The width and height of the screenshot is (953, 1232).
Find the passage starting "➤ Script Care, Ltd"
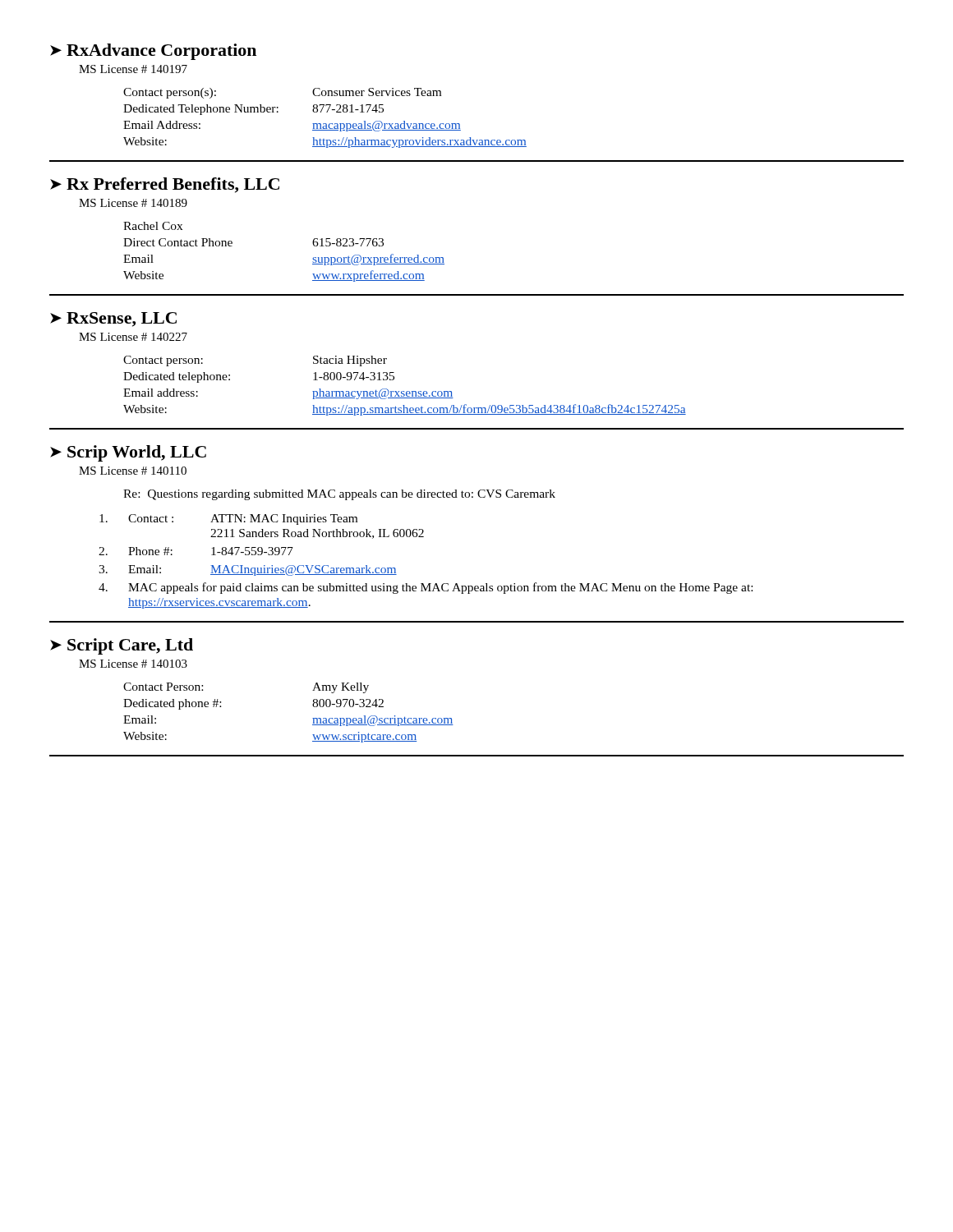tap(121, 645)
